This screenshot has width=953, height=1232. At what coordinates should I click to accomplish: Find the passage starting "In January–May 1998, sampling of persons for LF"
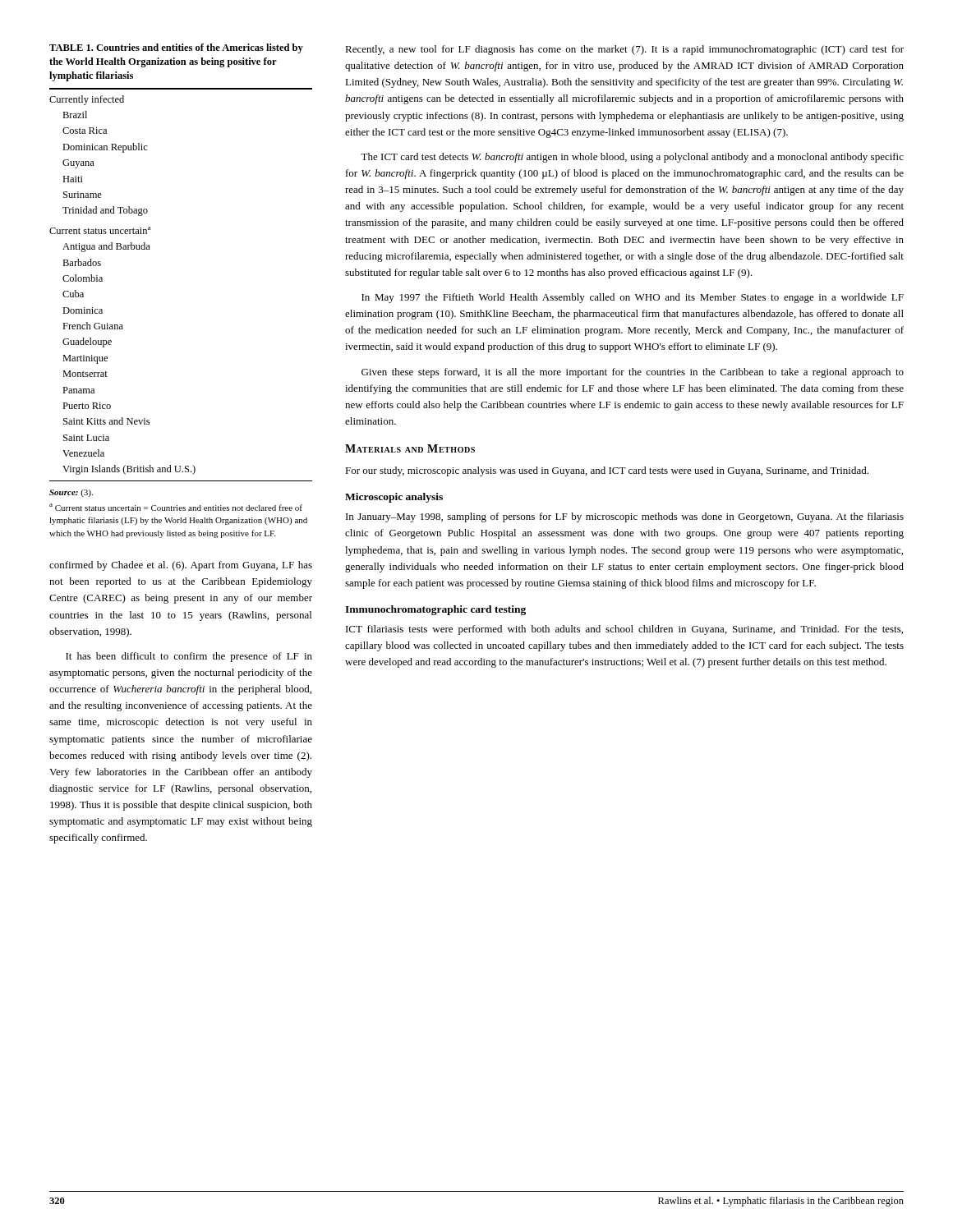(x=624, y=550)
